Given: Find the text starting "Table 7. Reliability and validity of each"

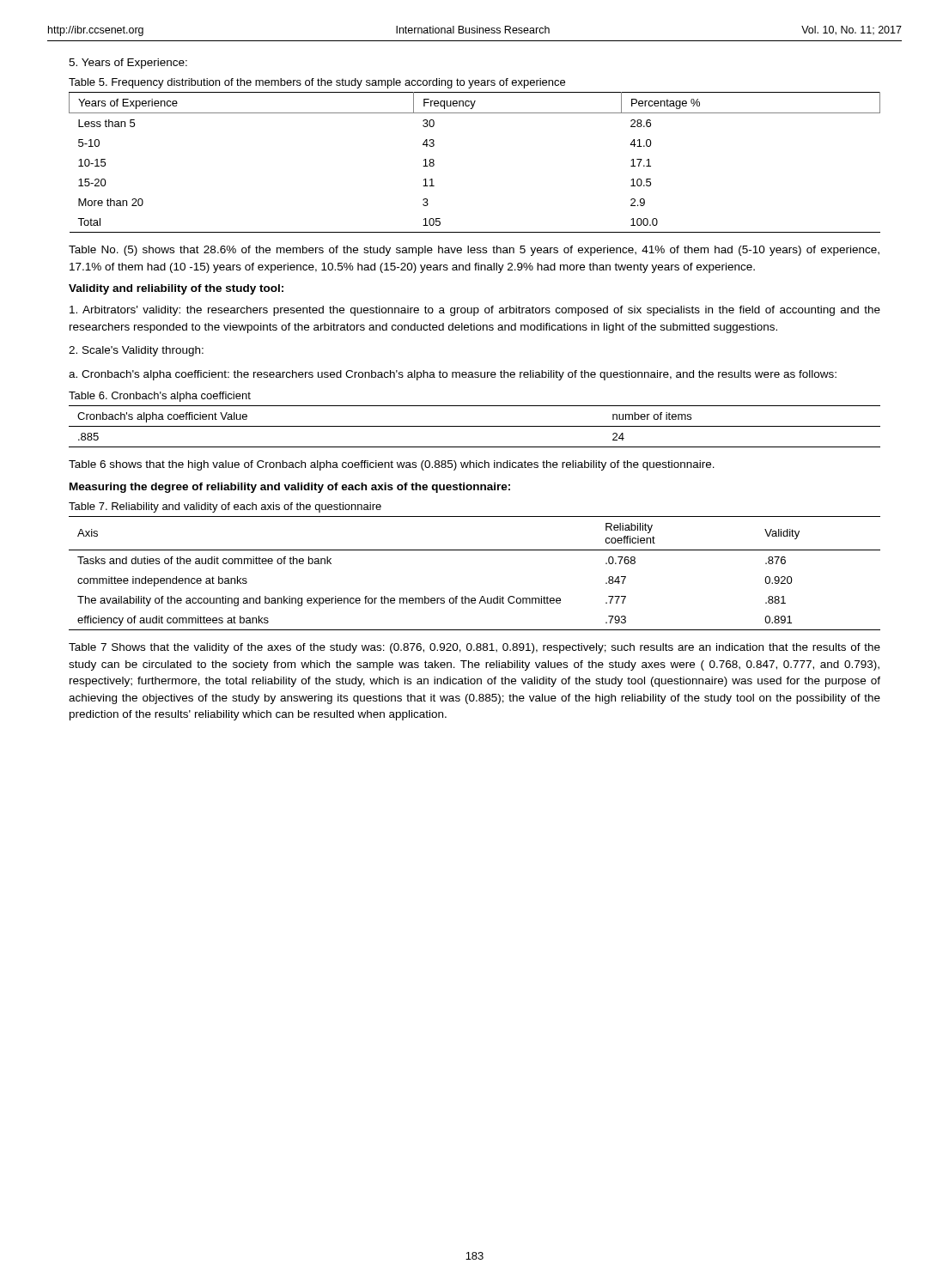Looking at the screenshot, I should coord(225,506).
